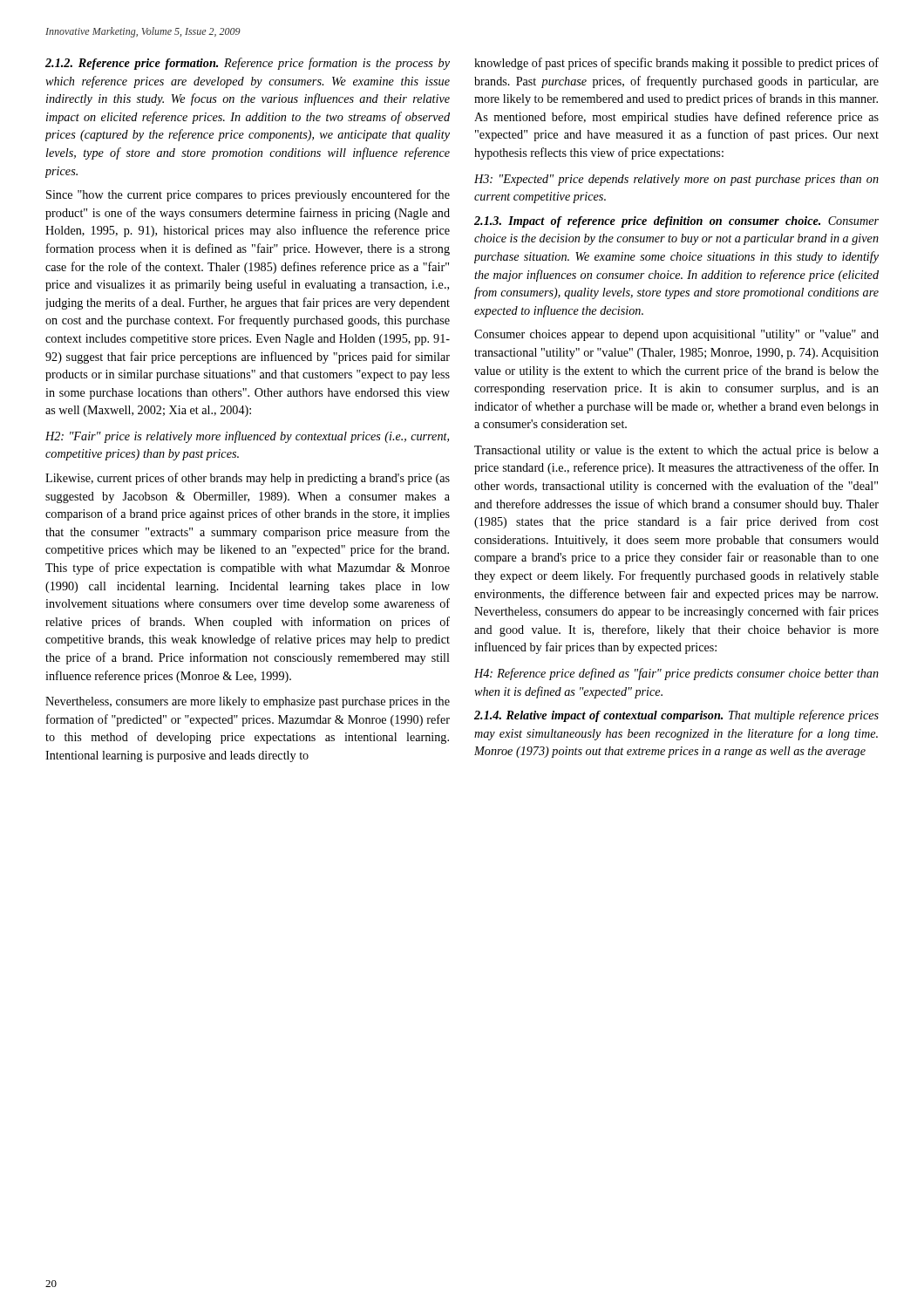Point to the block beginning "Likewise, current prices of other"
Screen dimensions: 1308x924
pos(248,577)
